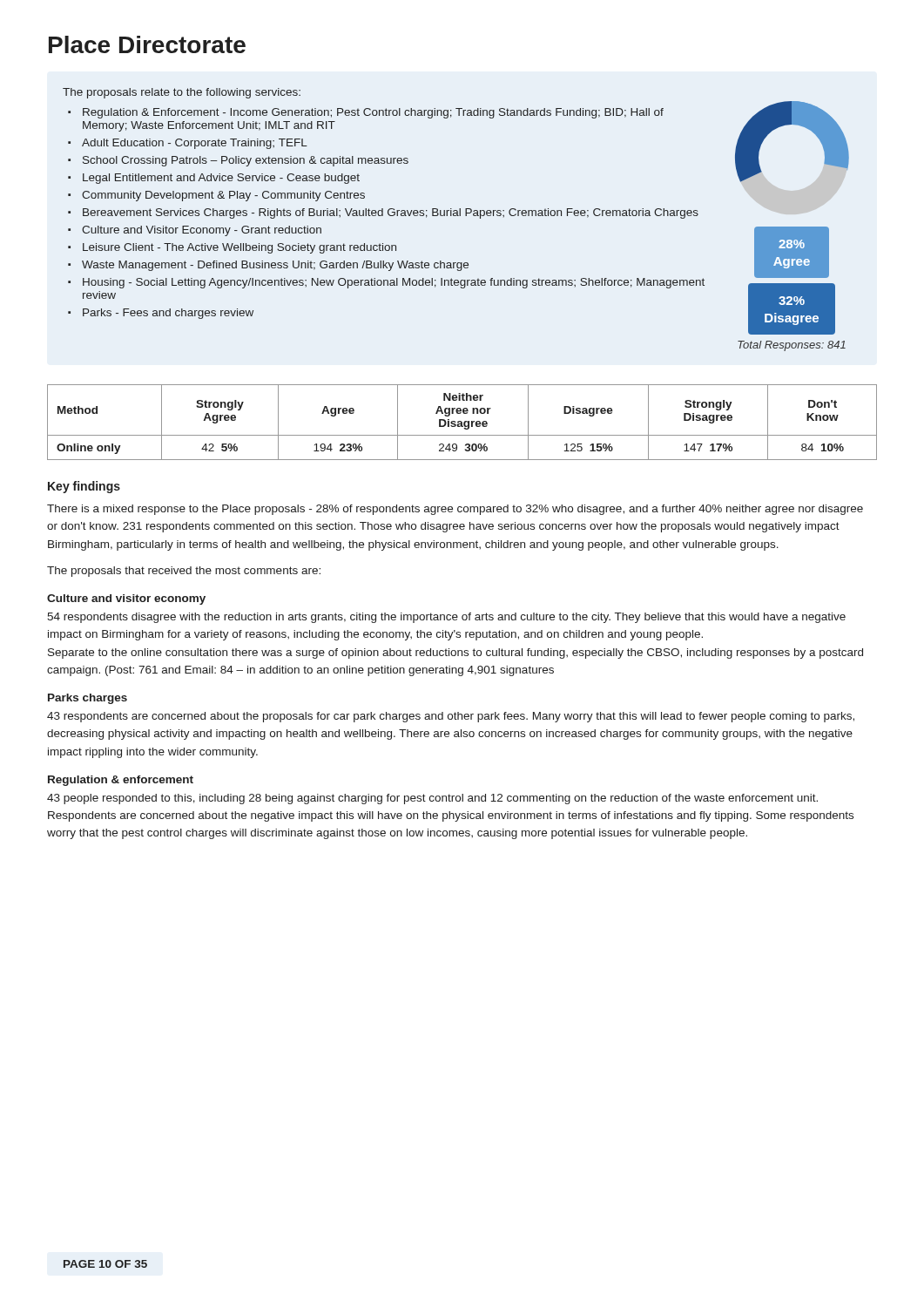Viewport: 924px width, 1307px height.
Task: Locate the region starting "Bereavement Services Charges - Rights of Burial; Vaulted"
Action: point(390,212)
